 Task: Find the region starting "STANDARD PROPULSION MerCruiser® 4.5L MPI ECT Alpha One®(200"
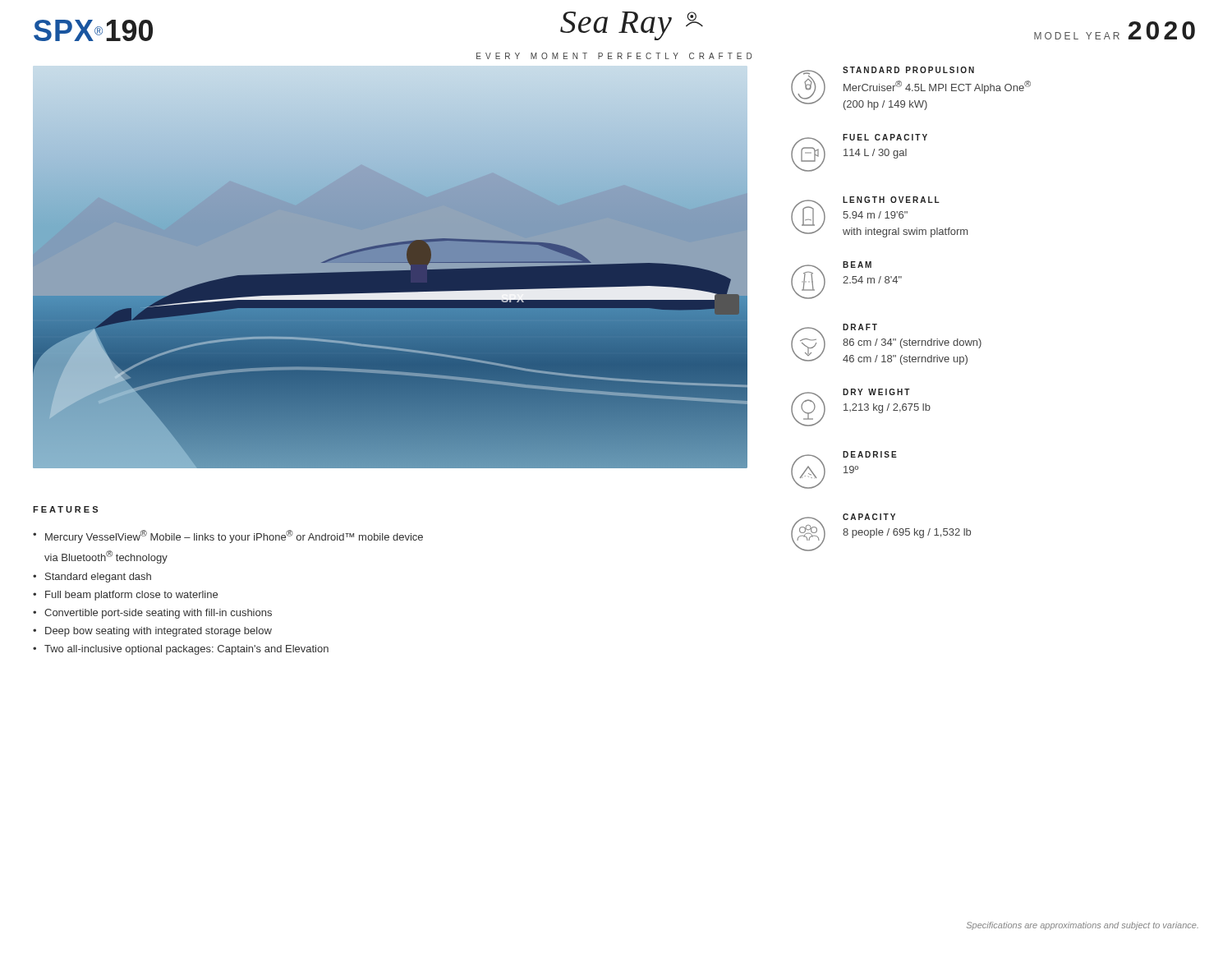point(910,89)
